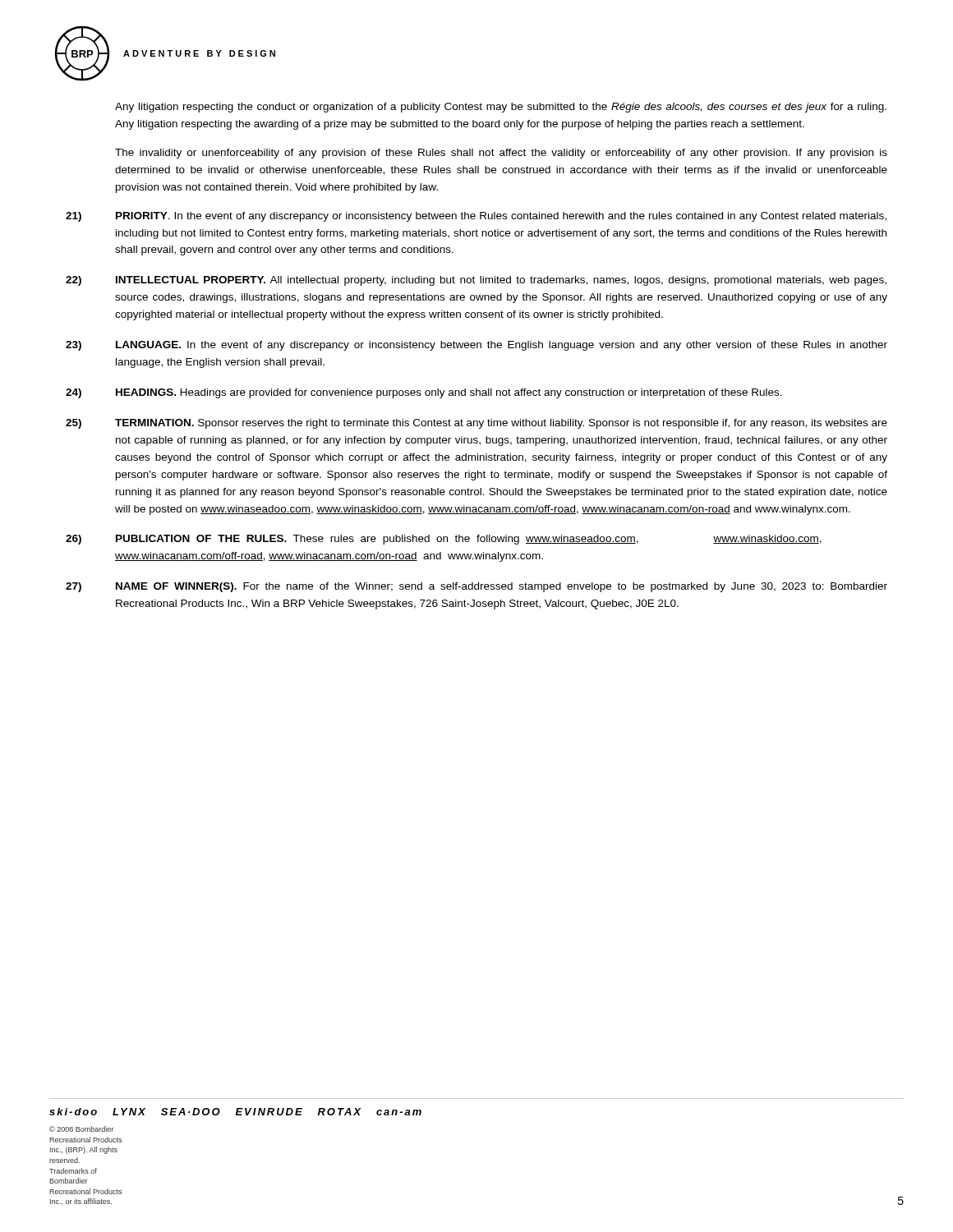The height and width of the screenshot is (1232, 953).
Task: Locate the text block with the text "Any litigation respecting the conduct or organization"
Action: [x=501, y=115]
